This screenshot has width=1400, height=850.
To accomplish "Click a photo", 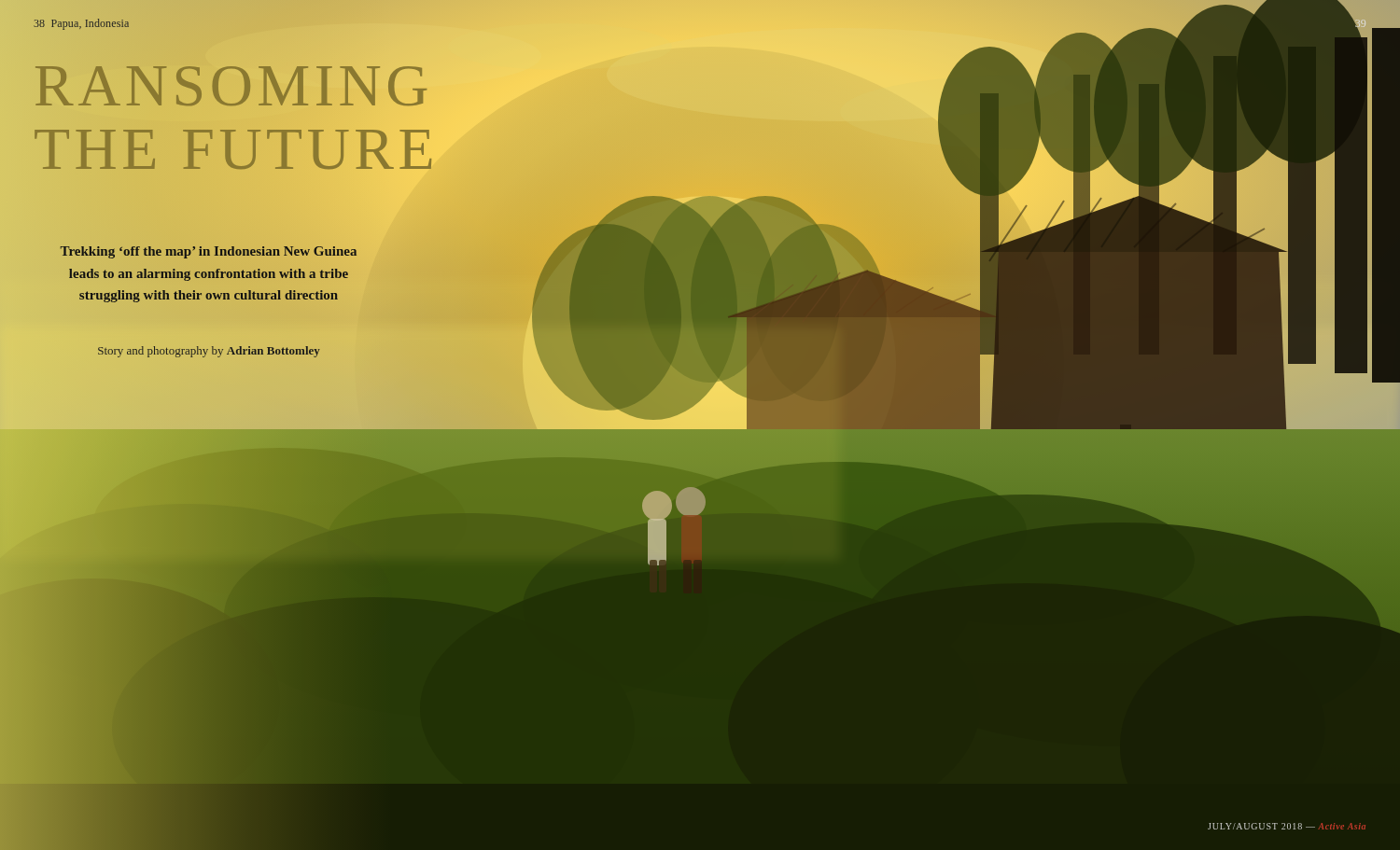I will coord(700,425).
